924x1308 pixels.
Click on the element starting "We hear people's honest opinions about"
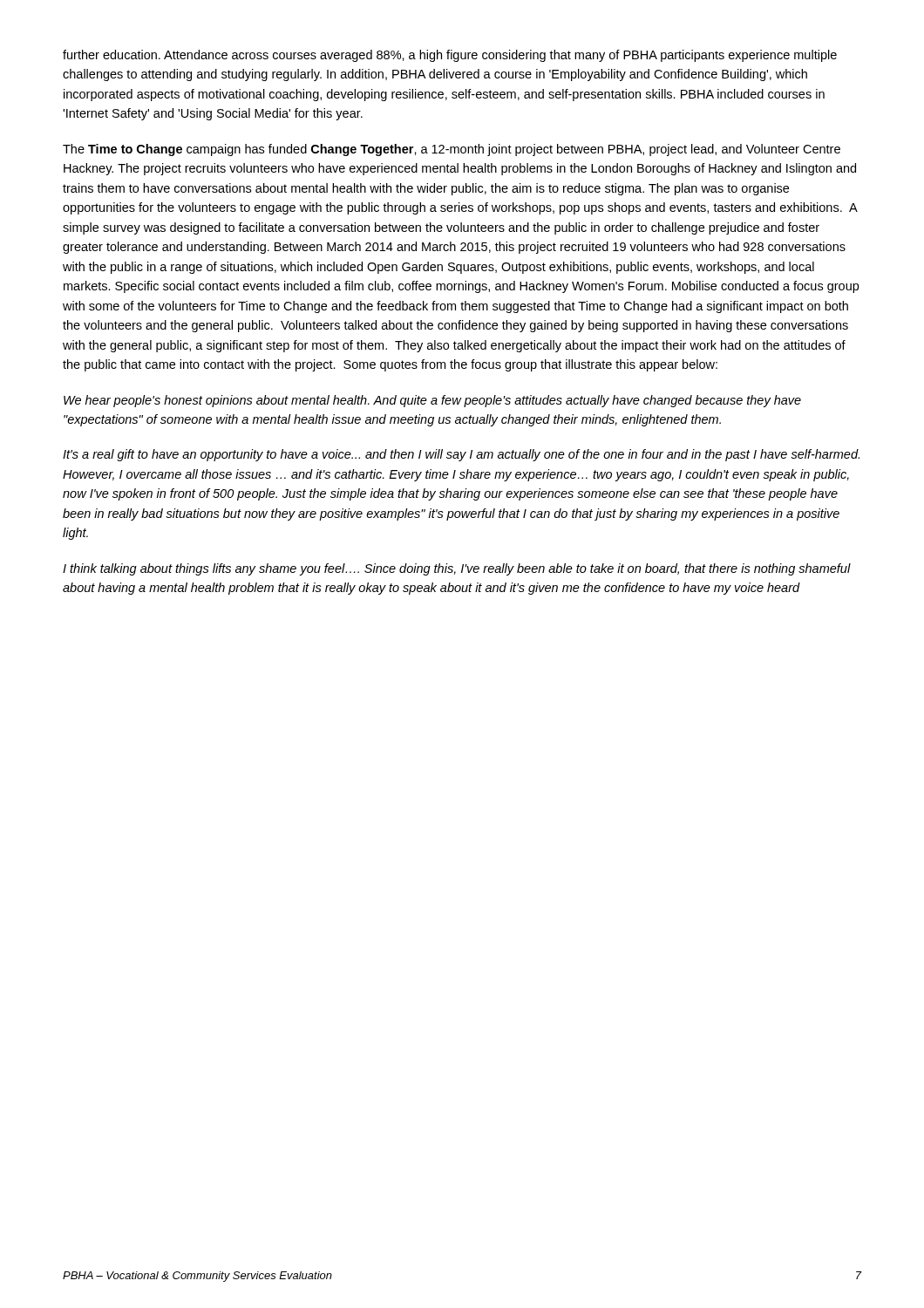click(x=432, y=410)
